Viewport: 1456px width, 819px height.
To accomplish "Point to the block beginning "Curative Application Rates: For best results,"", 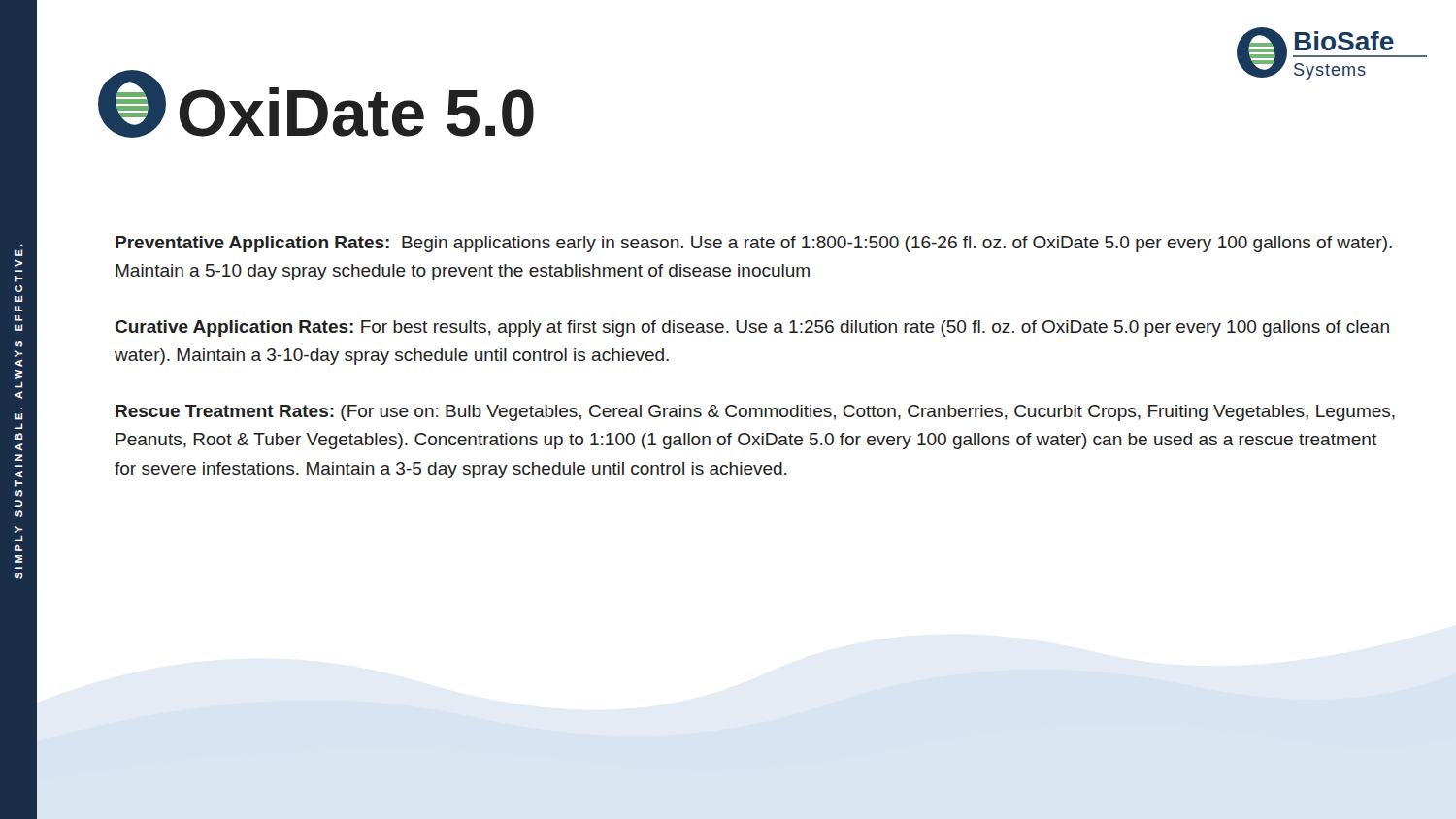I will point(752,341).
